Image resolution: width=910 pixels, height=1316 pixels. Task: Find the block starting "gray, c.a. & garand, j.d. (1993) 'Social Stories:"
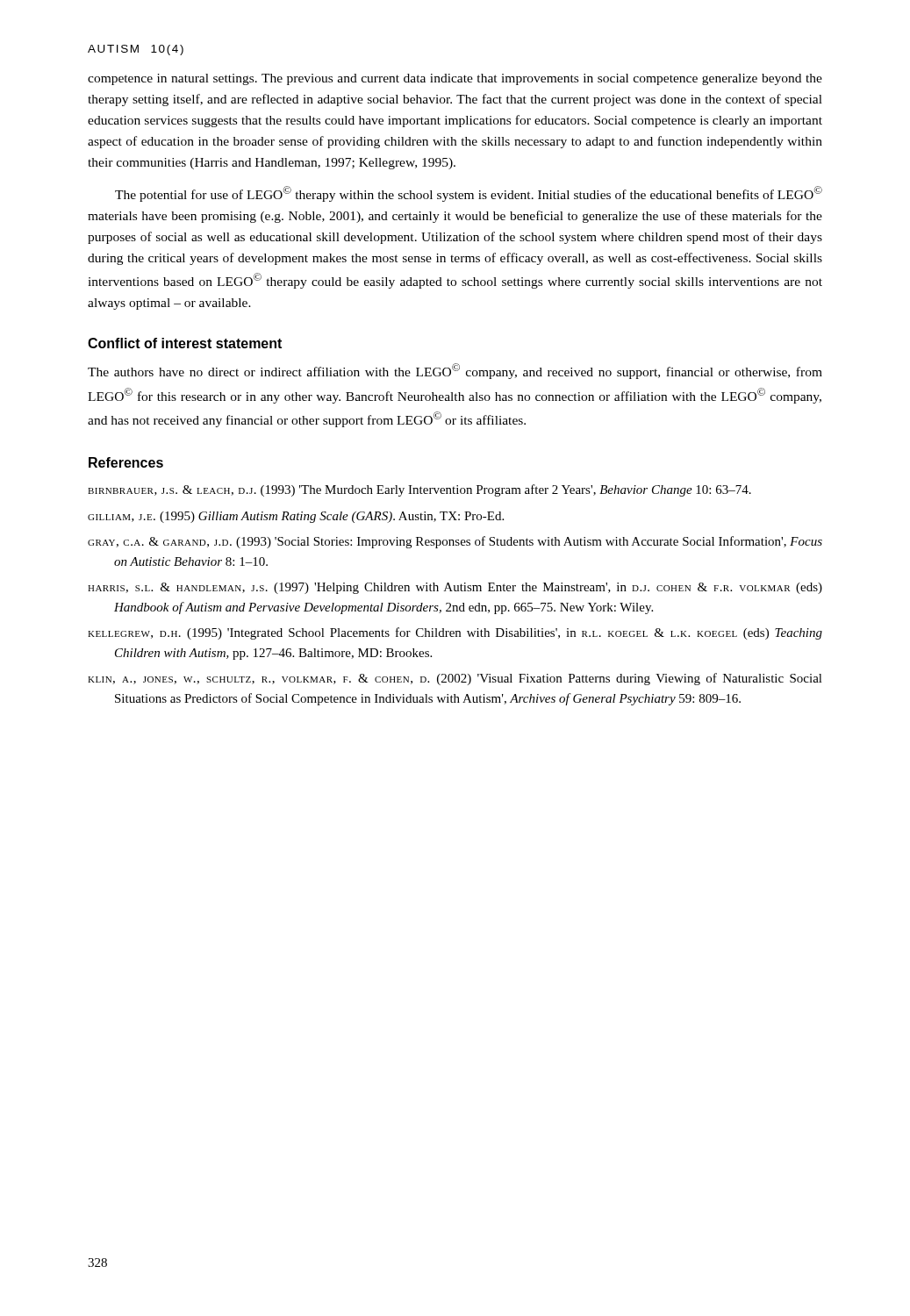click(x=455, y=551)
